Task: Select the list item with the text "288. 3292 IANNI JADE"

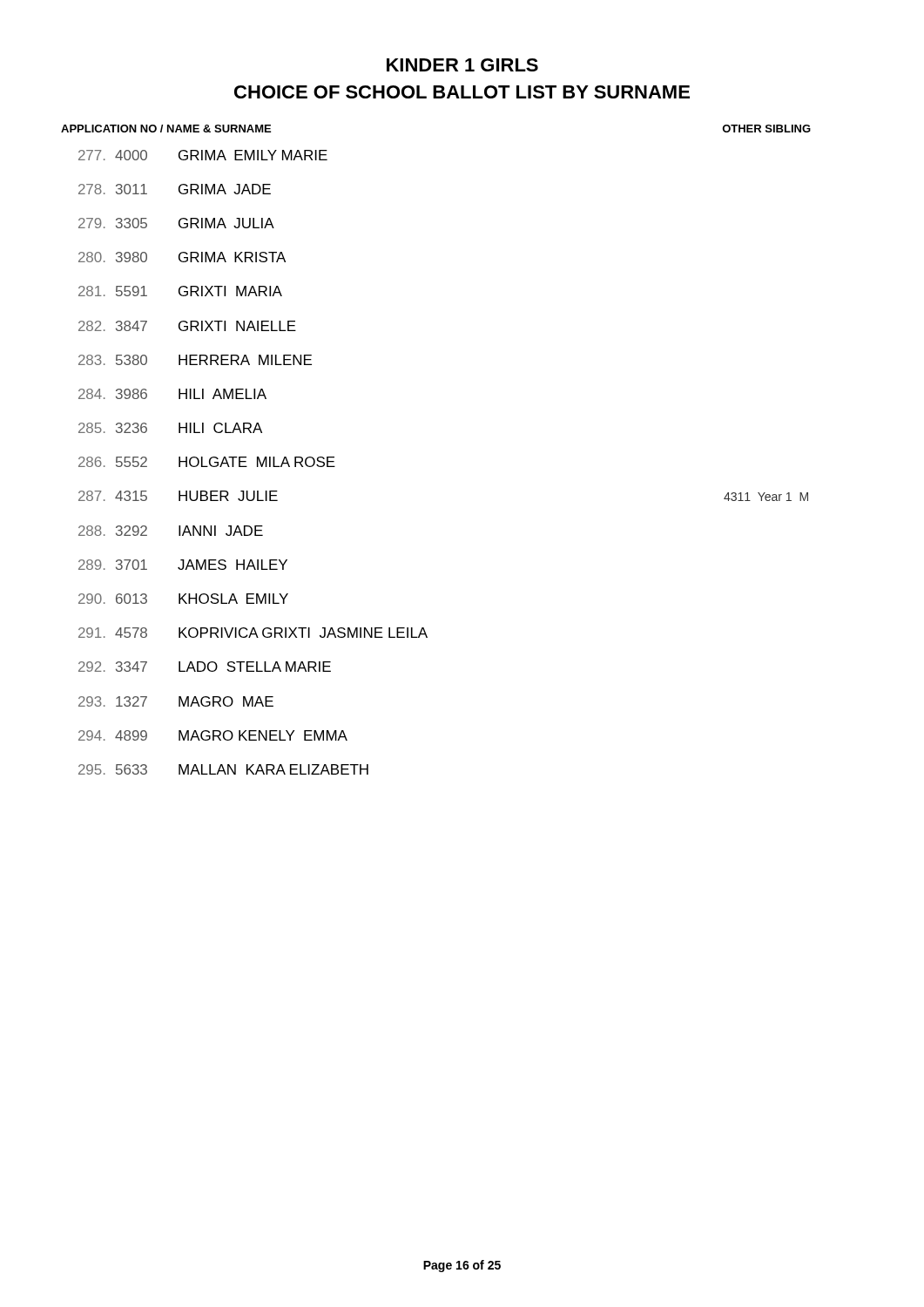Action: click(119, 530)
